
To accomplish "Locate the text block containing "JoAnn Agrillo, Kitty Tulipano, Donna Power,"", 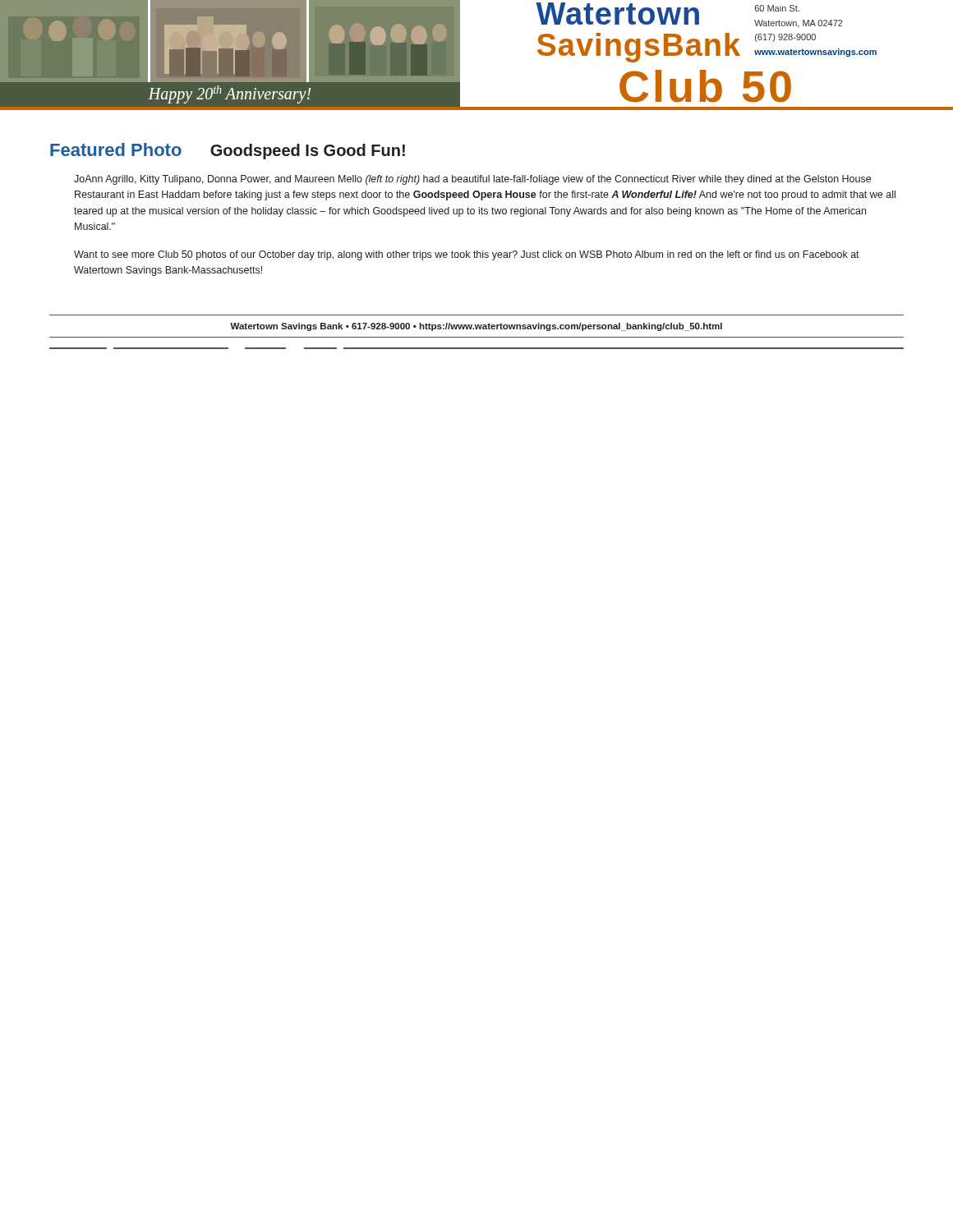I will click(x=485, y=203).
